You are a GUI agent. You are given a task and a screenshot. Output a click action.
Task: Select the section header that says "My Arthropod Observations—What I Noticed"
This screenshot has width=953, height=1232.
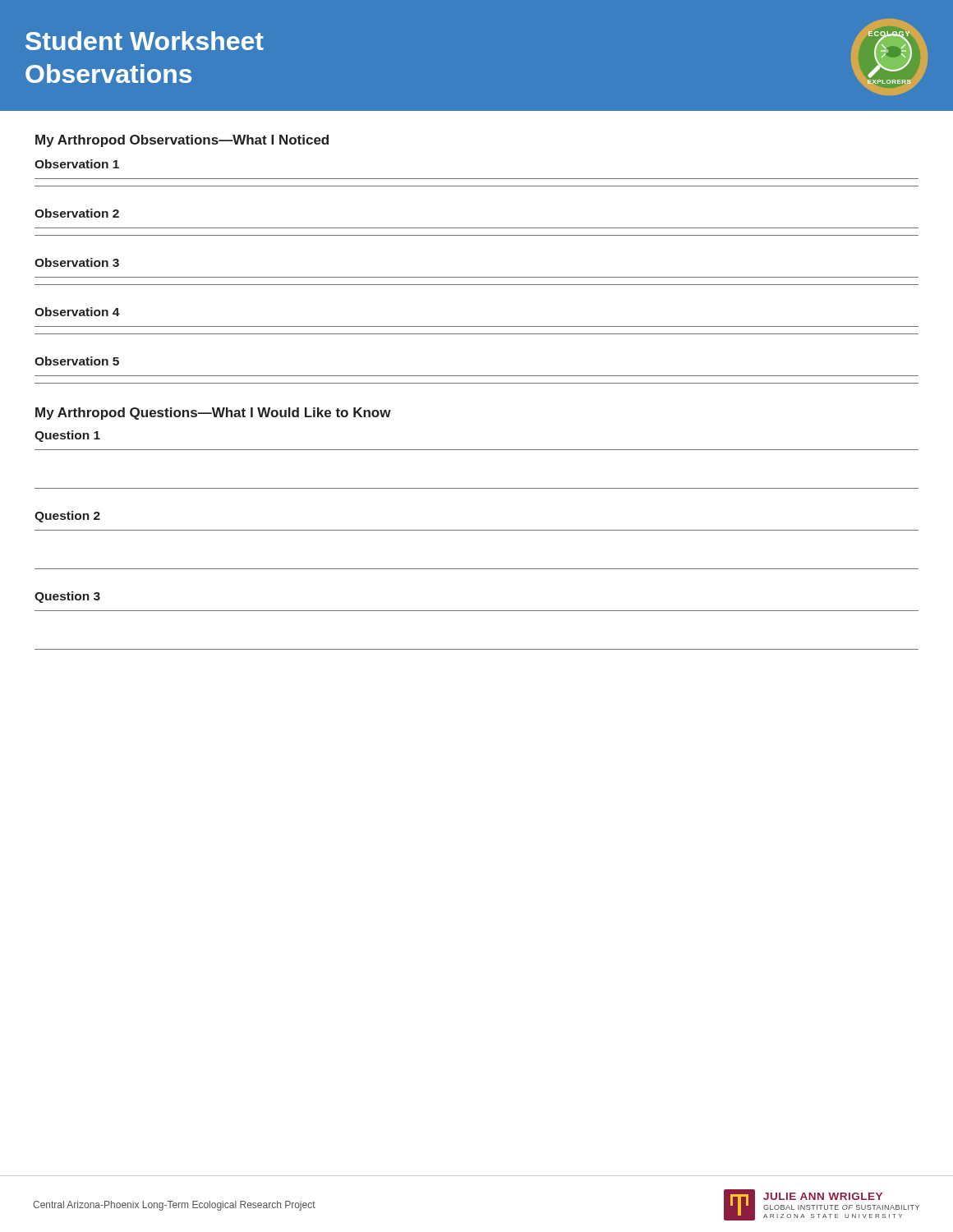(x=182, y=140)
